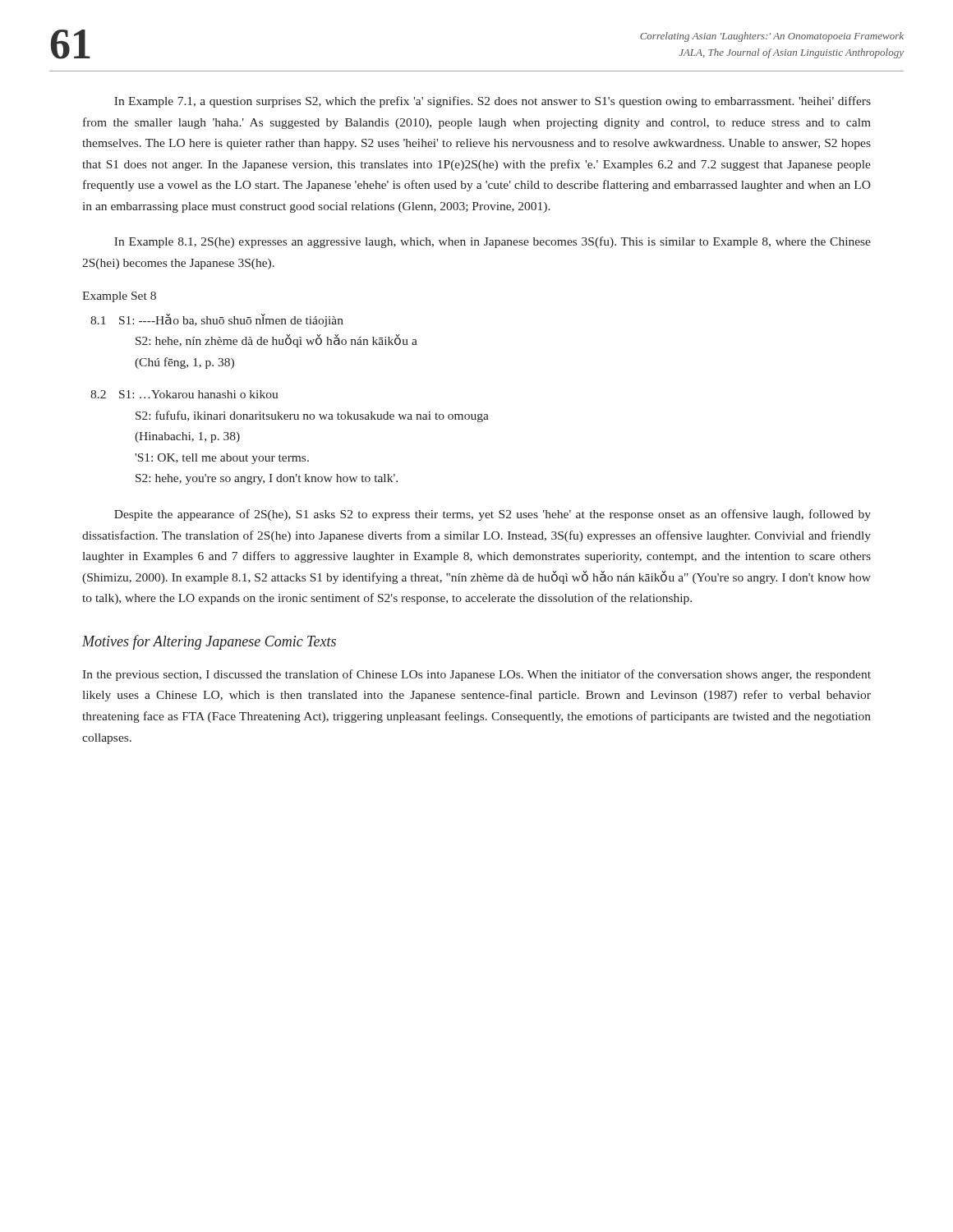This screenshot has width=953, height=1232.
Task: Find the text with the text "Example Set 8"
Action: point(119,295)
